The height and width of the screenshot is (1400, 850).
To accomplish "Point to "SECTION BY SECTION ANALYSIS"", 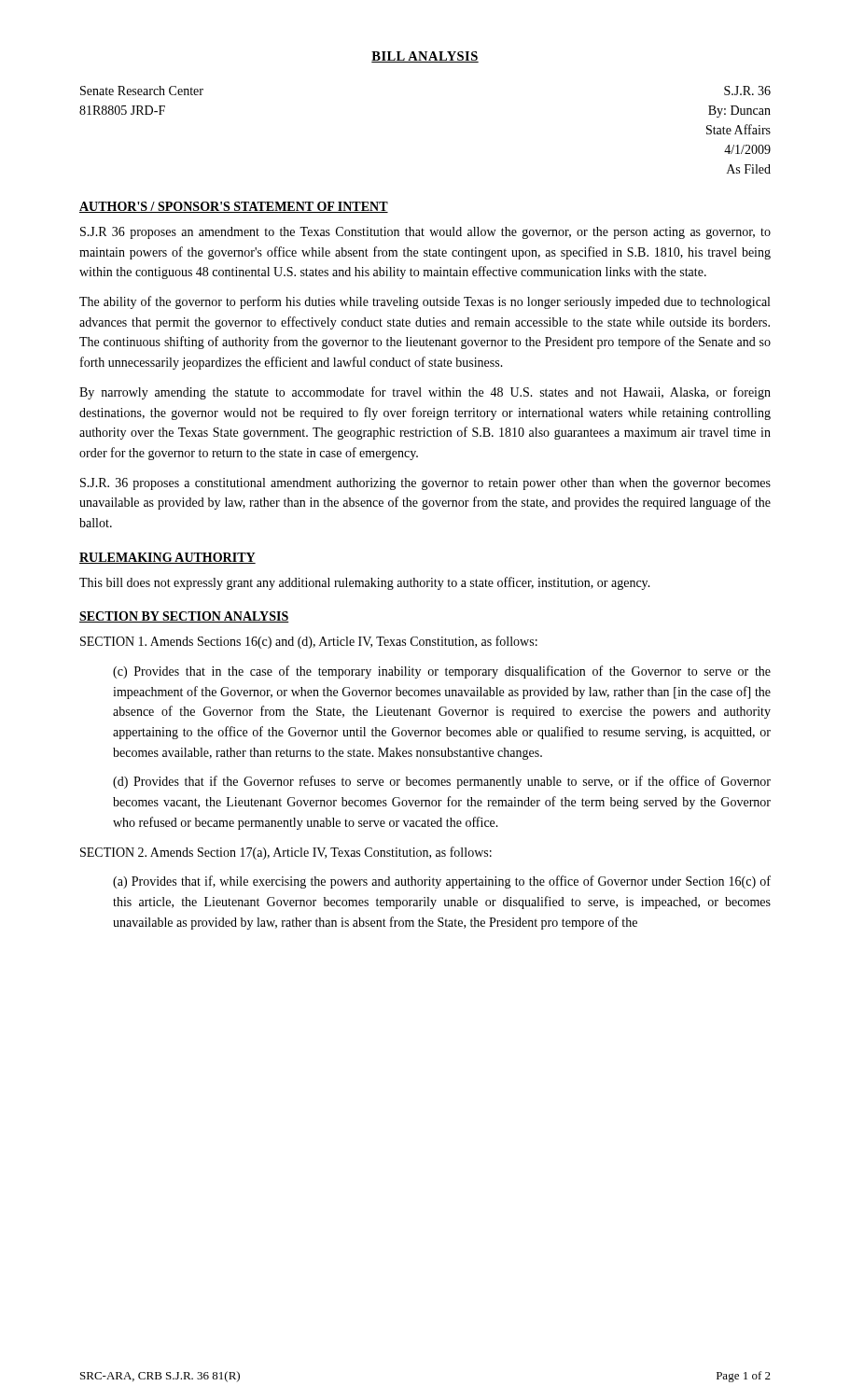I will click(x=184, y=617).
